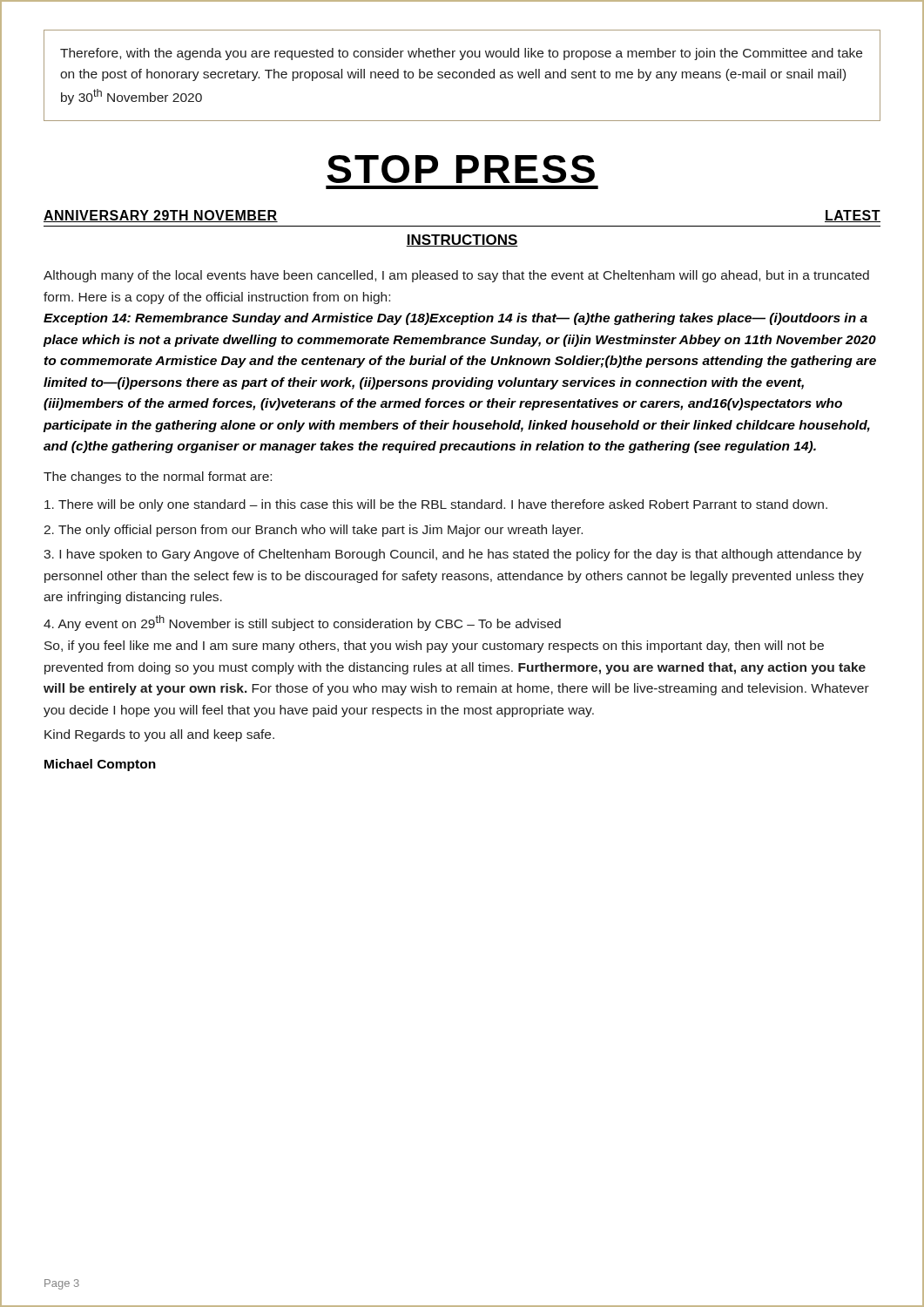Locate the block starting "The changes to the normal format are:"
This screenshot has width=924, height=1307.
pyautogui.click(x=158, y=476)
